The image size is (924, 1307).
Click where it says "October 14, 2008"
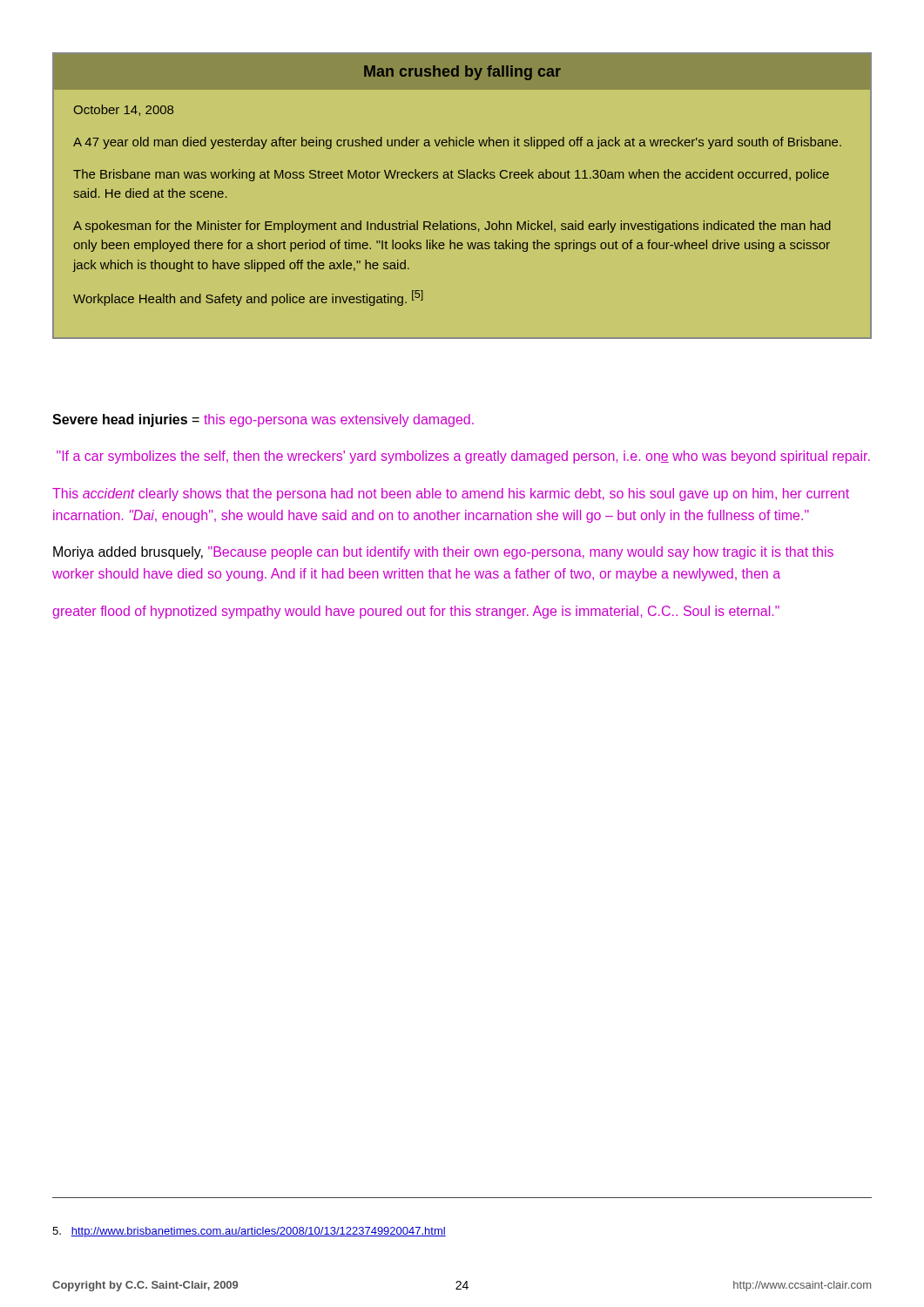tap(124, 109)
